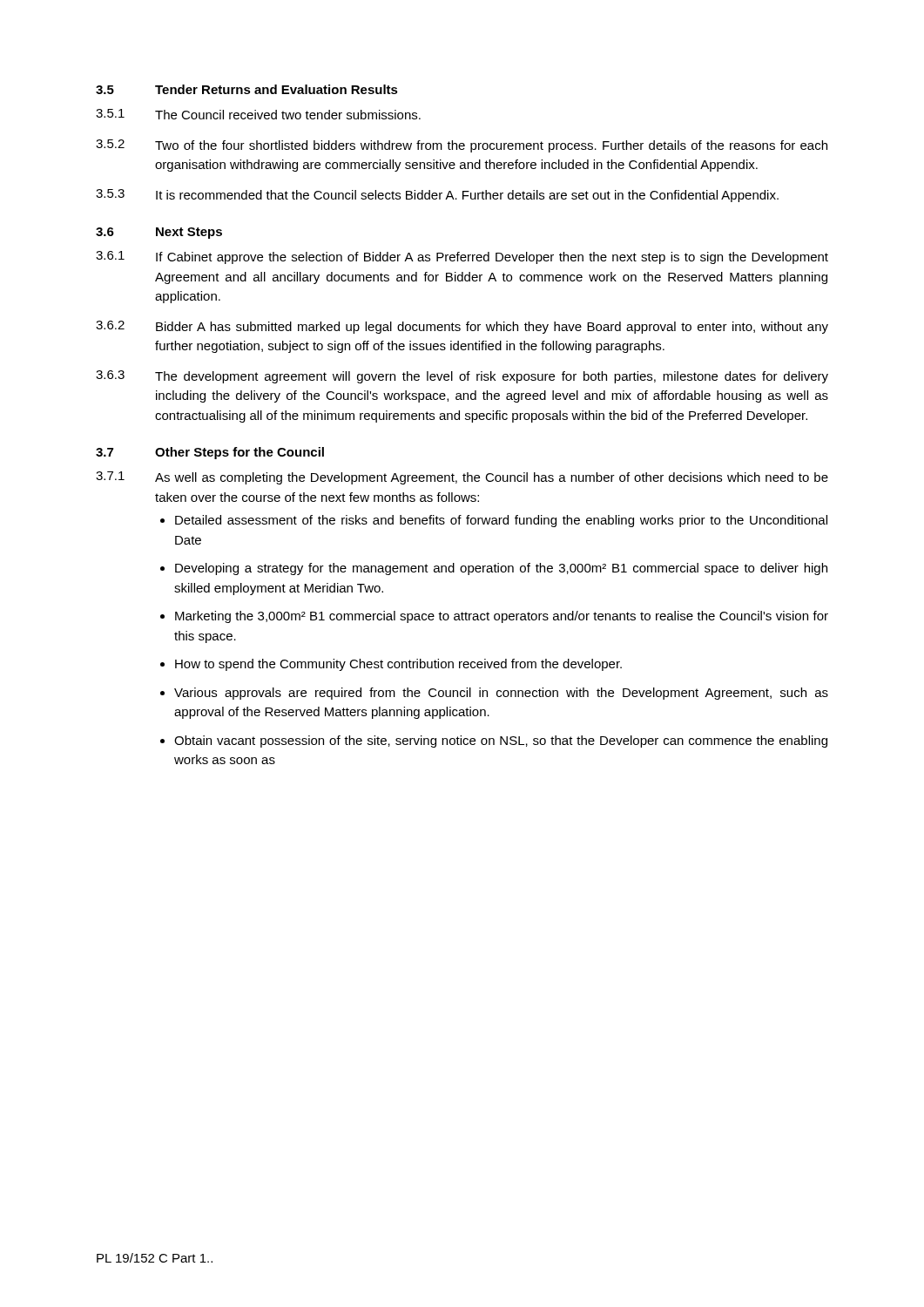The width and height of the screenshot is (924, 1307).
Task: Find the region starting "5.3 It is recommended"
Action: pos(462,195)
